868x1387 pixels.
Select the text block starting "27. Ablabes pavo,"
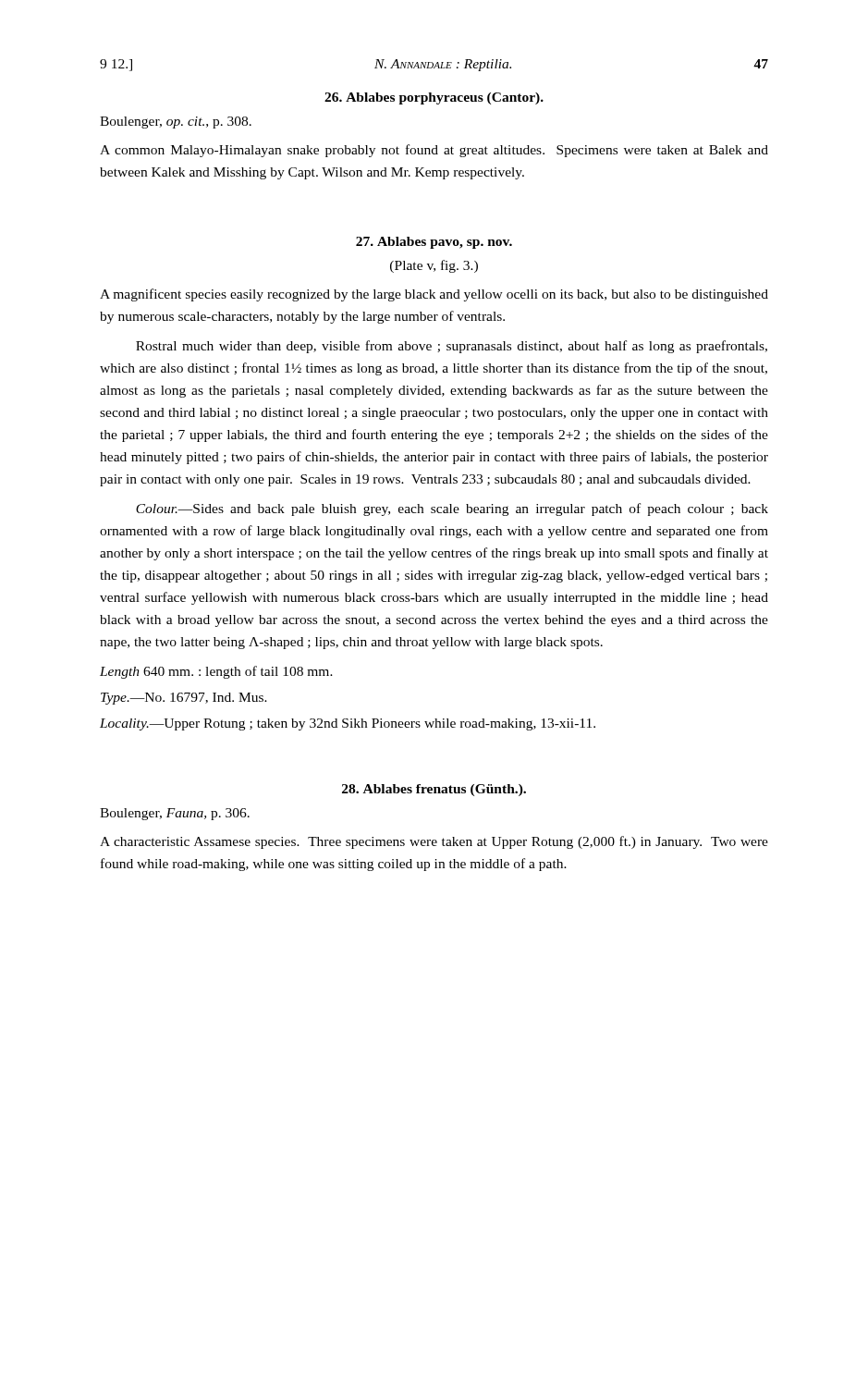tap(434, 241)
